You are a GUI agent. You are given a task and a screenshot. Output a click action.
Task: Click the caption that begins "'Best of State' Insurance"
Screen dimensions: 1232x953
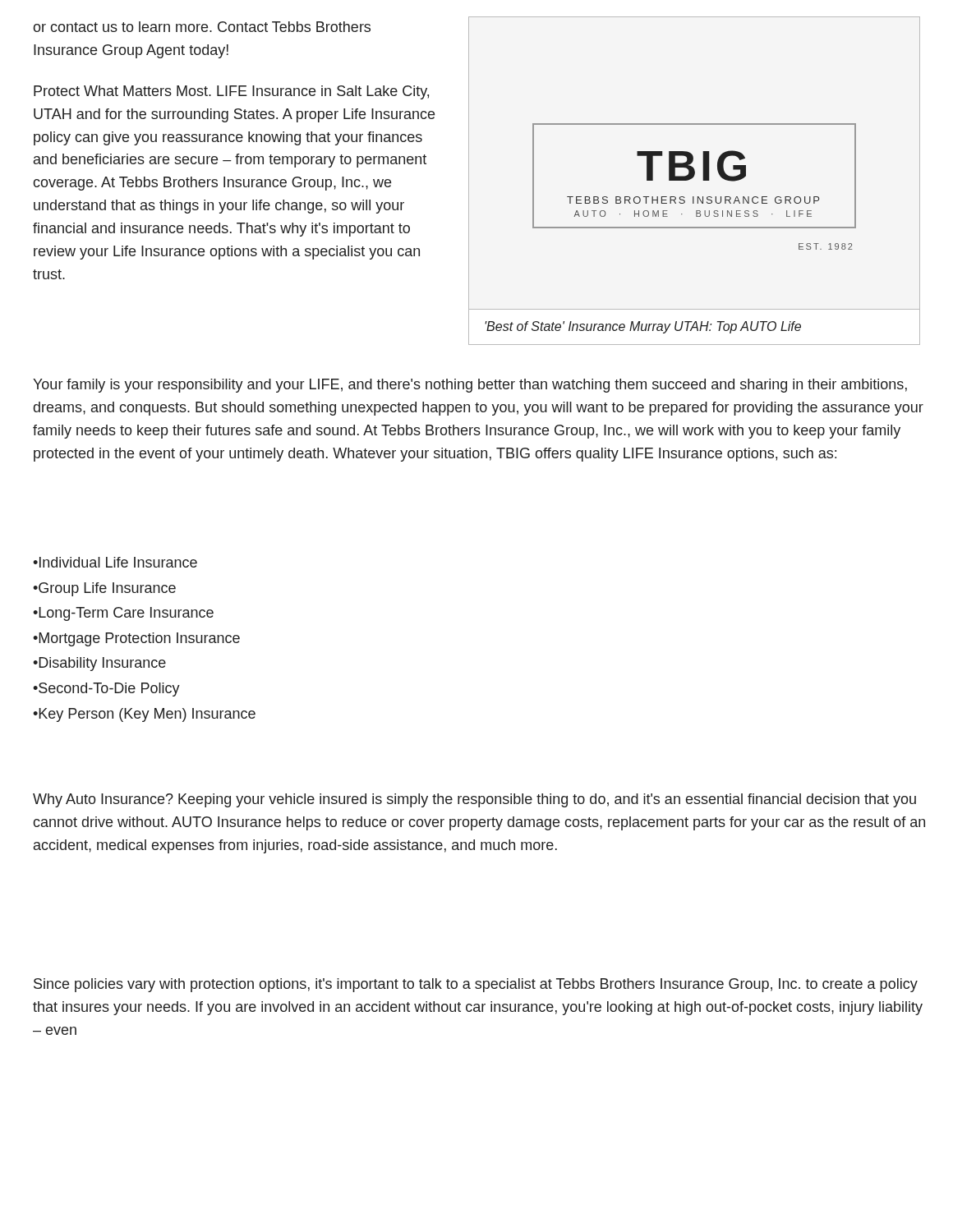coord(643,326)
